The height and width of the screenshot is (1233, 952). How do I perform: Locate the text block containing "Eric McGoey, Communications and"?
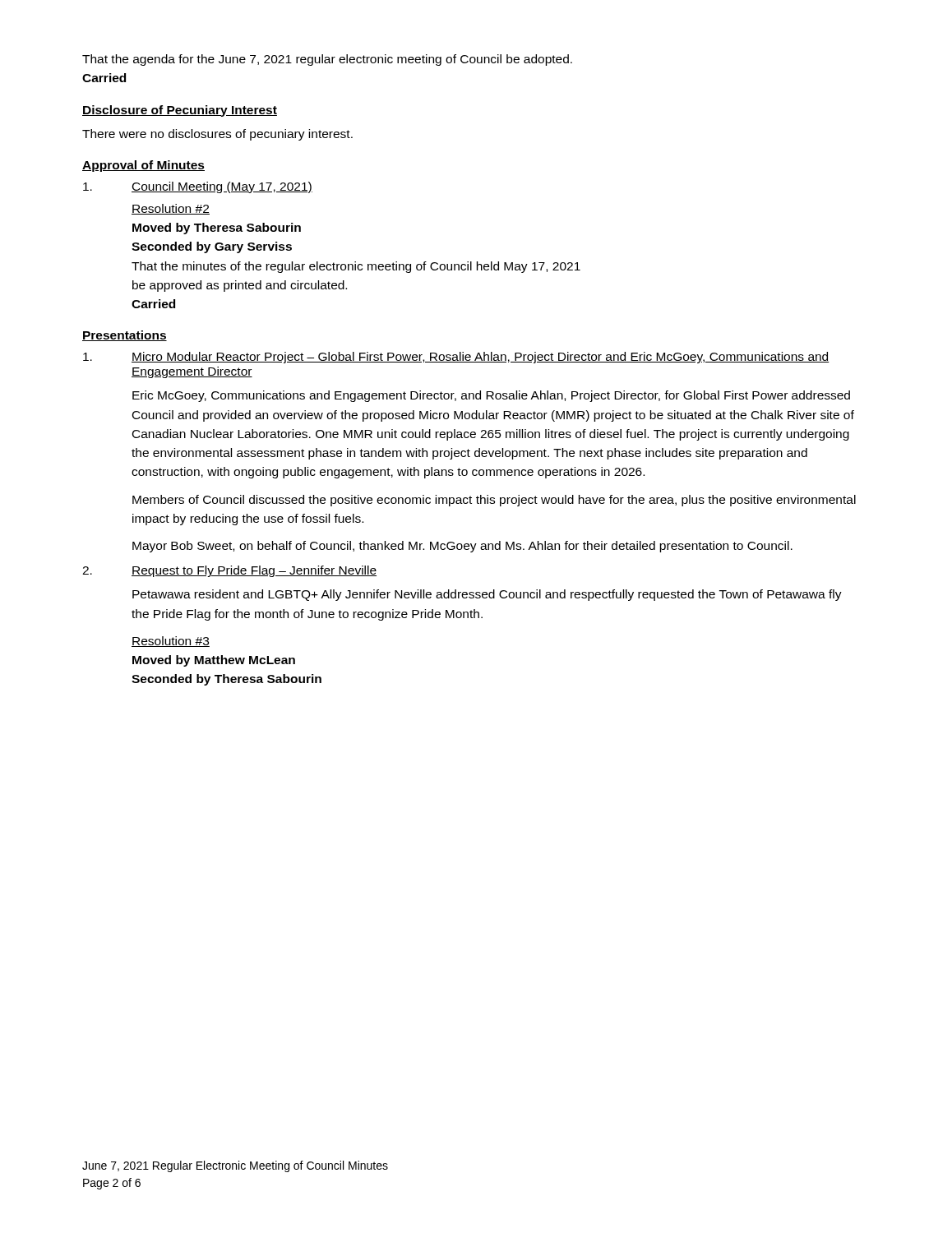coord(493,433)
